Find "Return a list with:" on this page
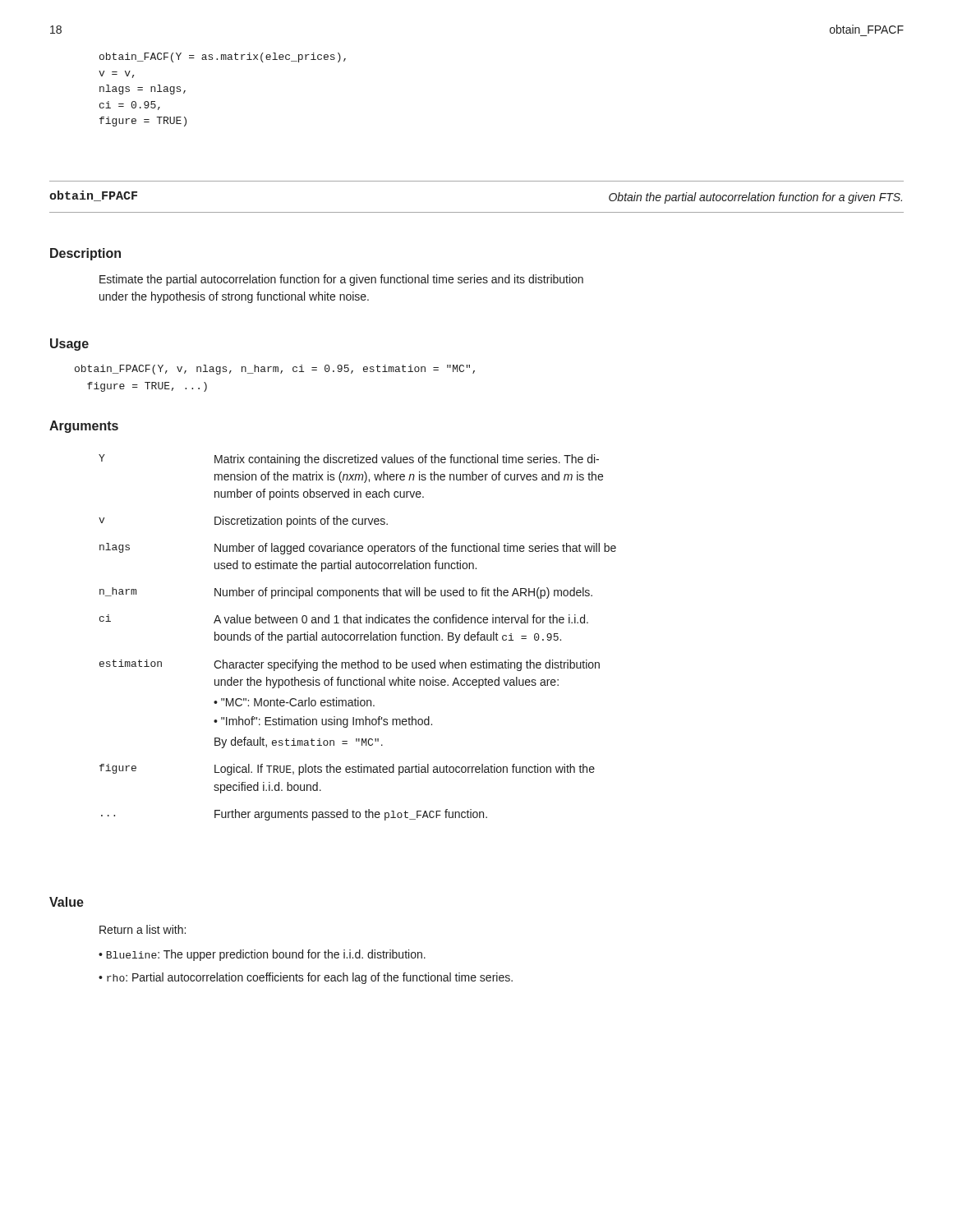Image resolution: width=953 pixels, height=1232 pixels. pyautogui.click(x=143, y=930)
